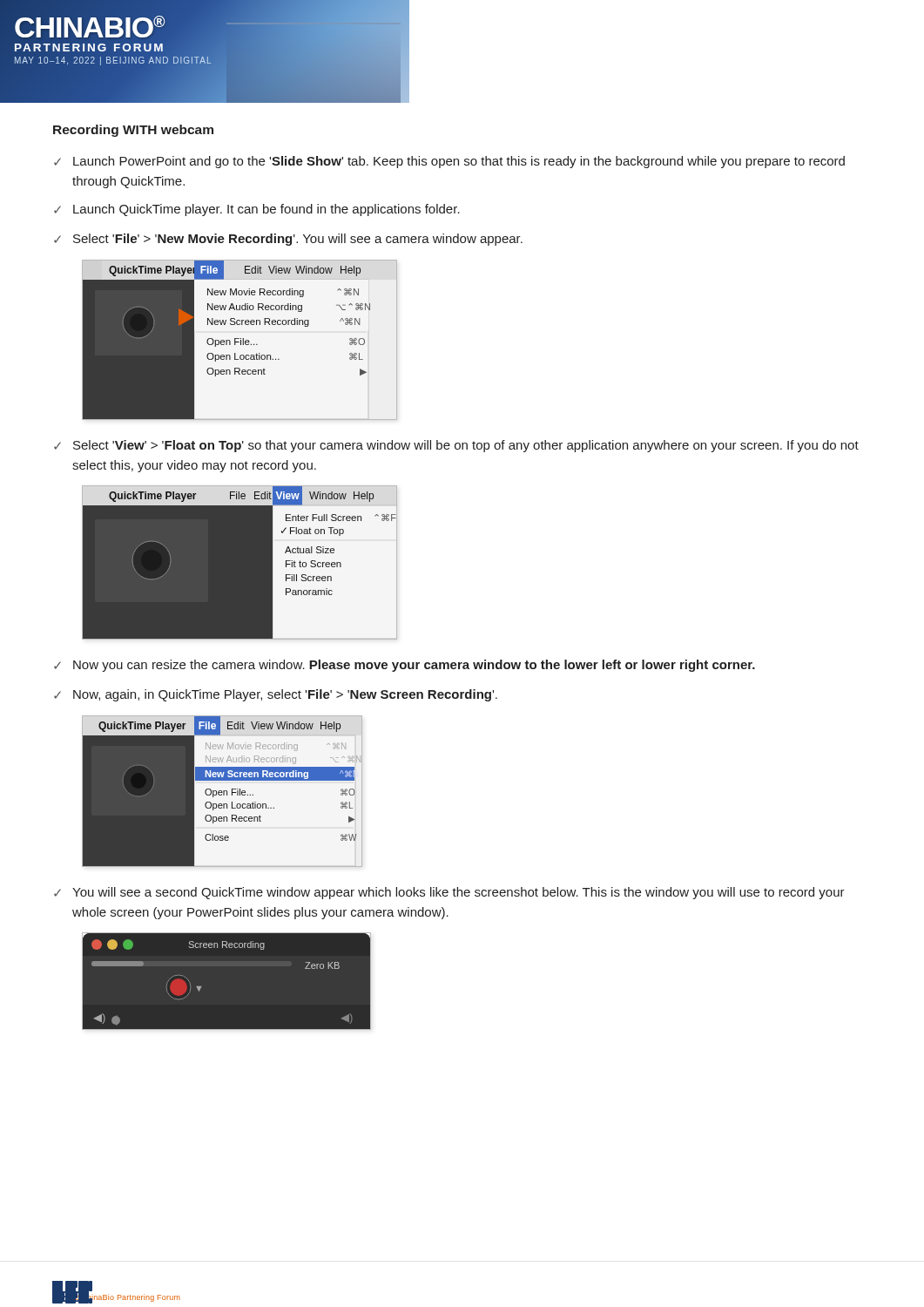Locate the text block starting "✓ Select 'File'"
924x1307 pixels.
288,239
